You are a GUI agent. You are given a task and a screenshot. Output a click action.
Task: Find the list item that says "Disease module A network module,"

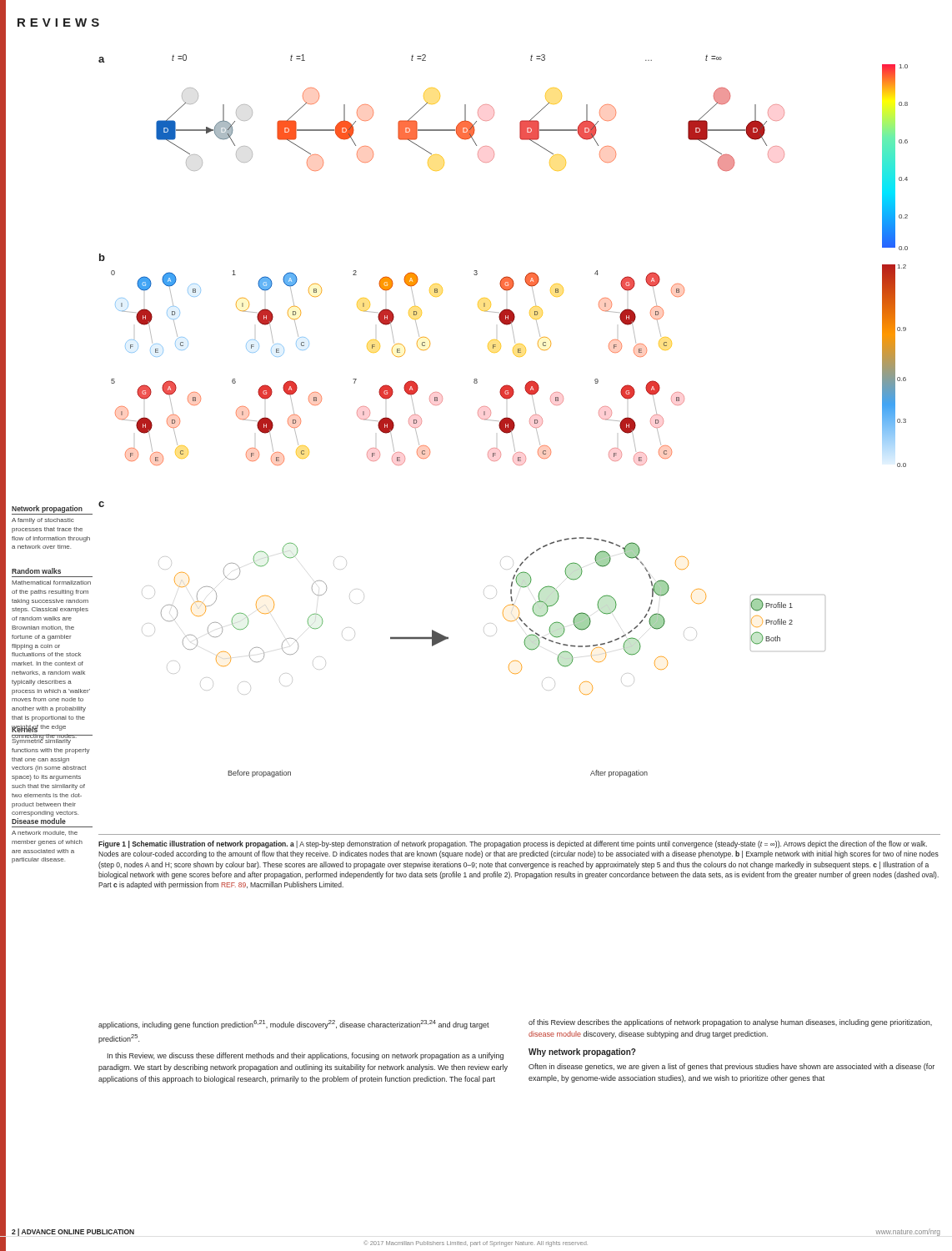point(52,841)
